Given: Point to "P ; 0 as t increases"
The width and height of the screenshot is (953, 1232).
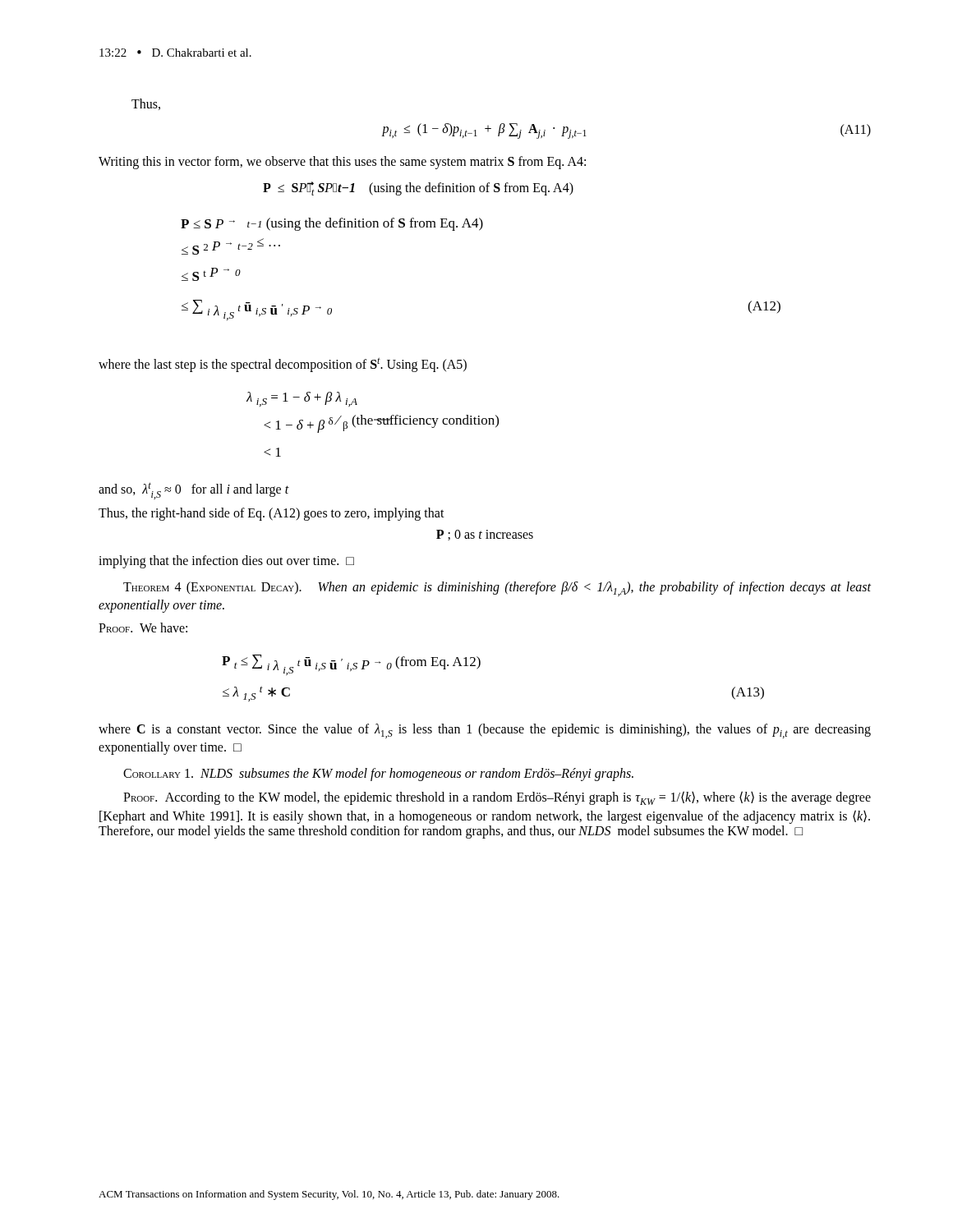Looking at the screenshot, I should (x=485, y=534).
